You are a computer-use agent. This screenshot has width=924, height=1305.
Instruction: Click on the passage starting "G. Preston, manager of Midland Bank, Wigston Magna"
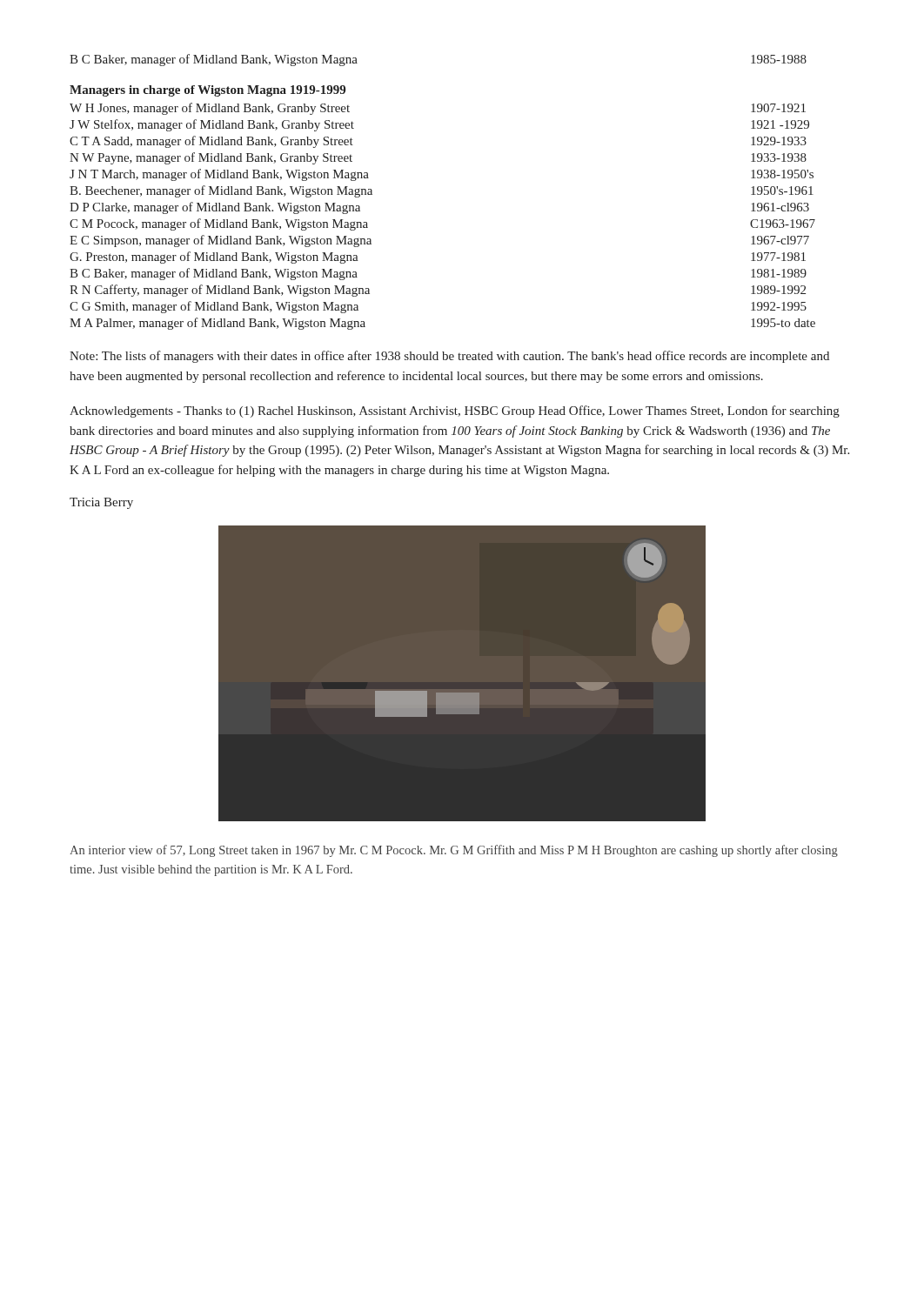point(211,256)
